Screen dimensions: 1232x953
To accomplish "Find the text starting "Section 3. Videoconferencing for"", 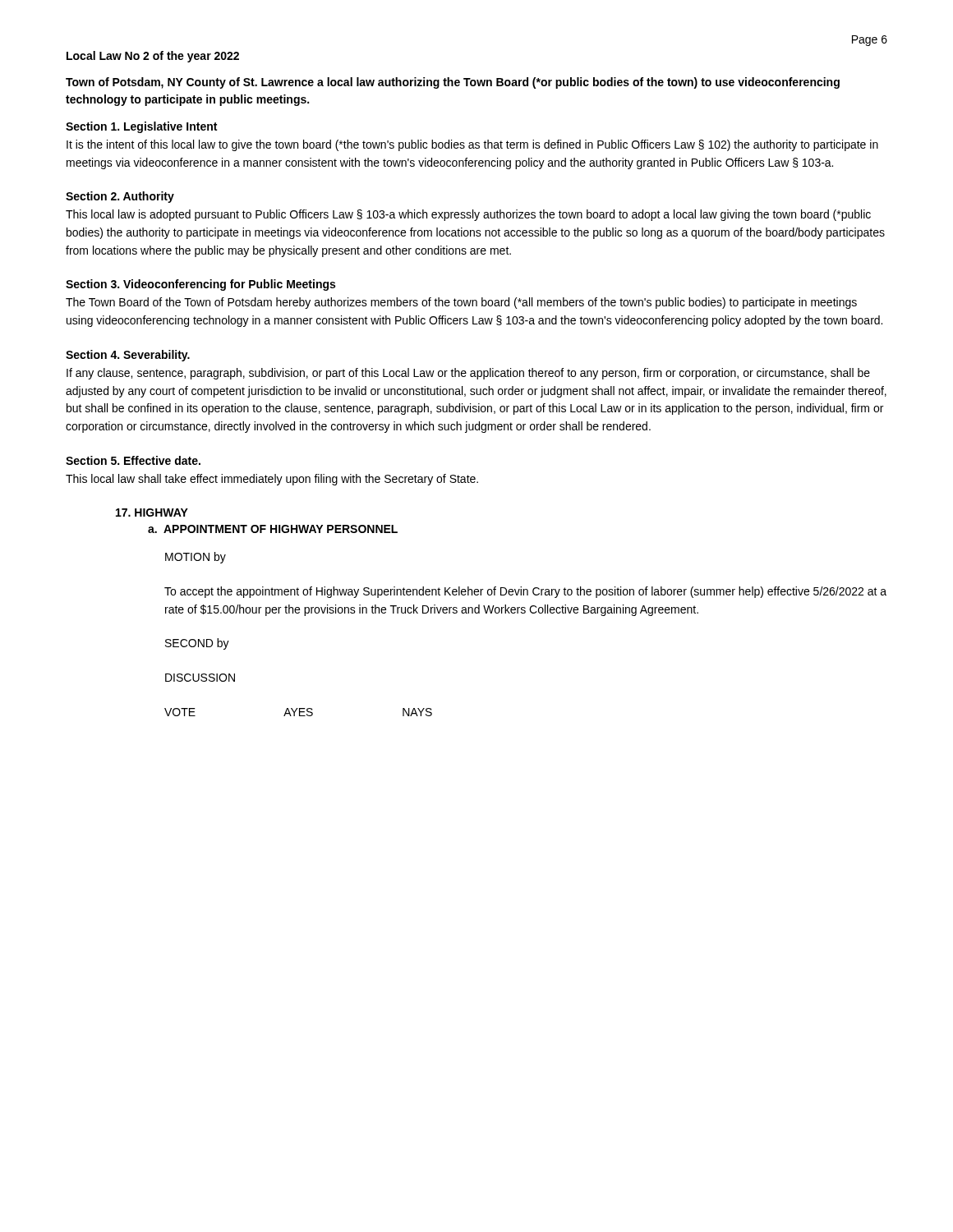I will pyautogui.click(x=201, y=285).
